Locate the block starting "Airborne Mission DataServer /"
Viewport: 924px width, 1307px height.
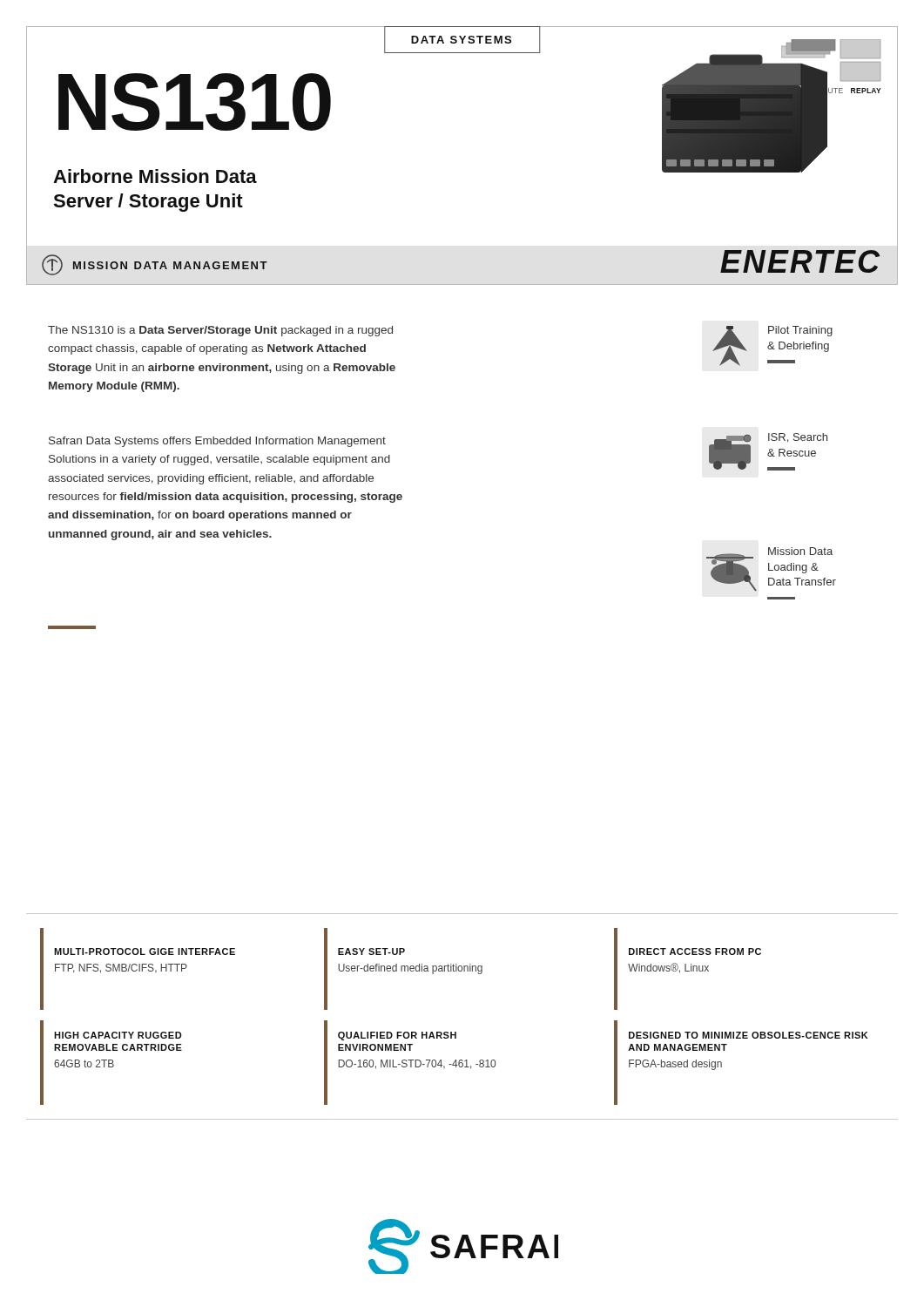coord(155,188)
